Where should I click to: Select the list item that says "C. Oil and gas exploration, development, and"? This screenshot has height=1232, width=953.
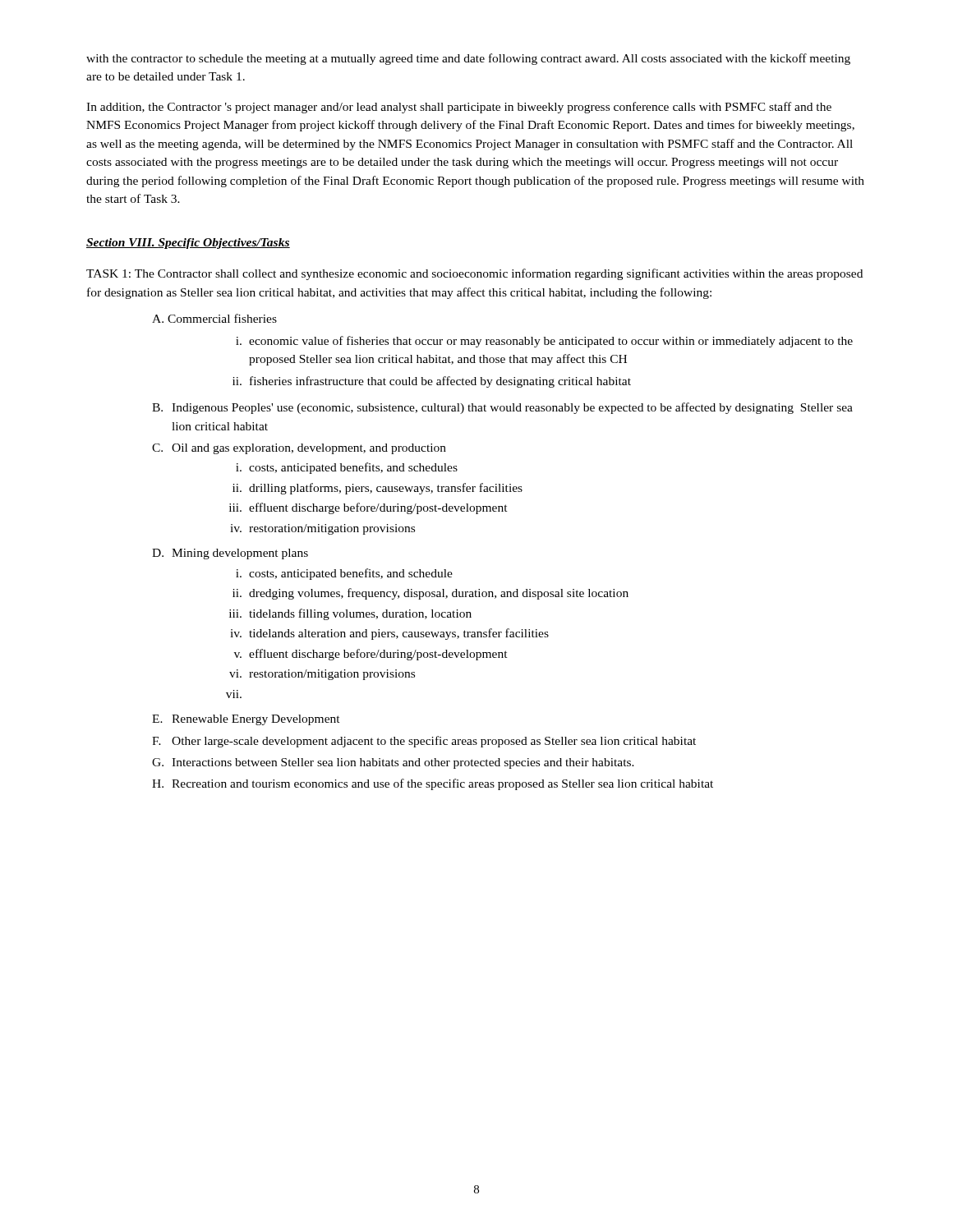coord(299,448)
